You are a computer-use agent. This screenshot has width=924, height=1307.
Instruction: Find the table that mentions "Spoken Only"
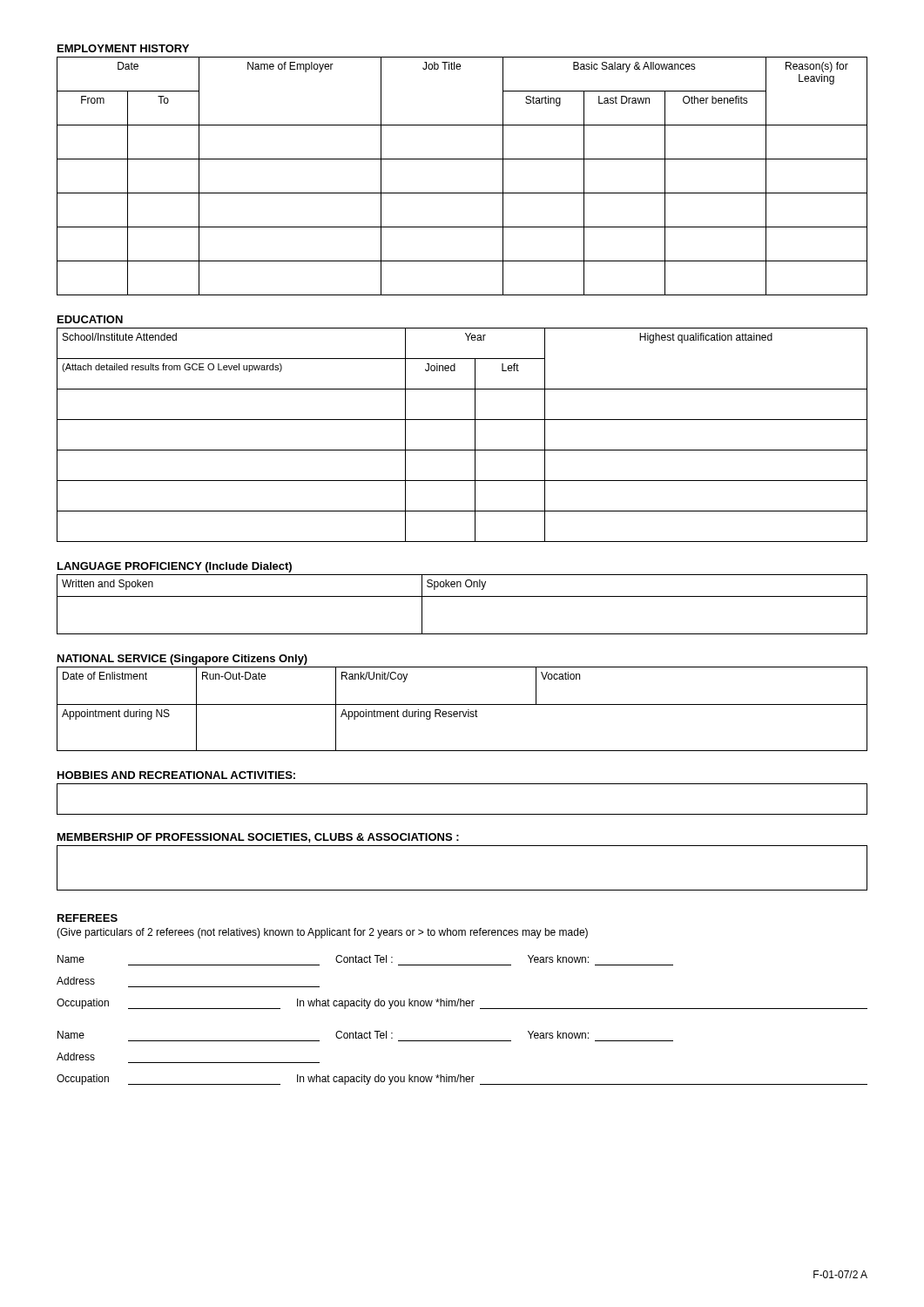click(x=462, y=604)
